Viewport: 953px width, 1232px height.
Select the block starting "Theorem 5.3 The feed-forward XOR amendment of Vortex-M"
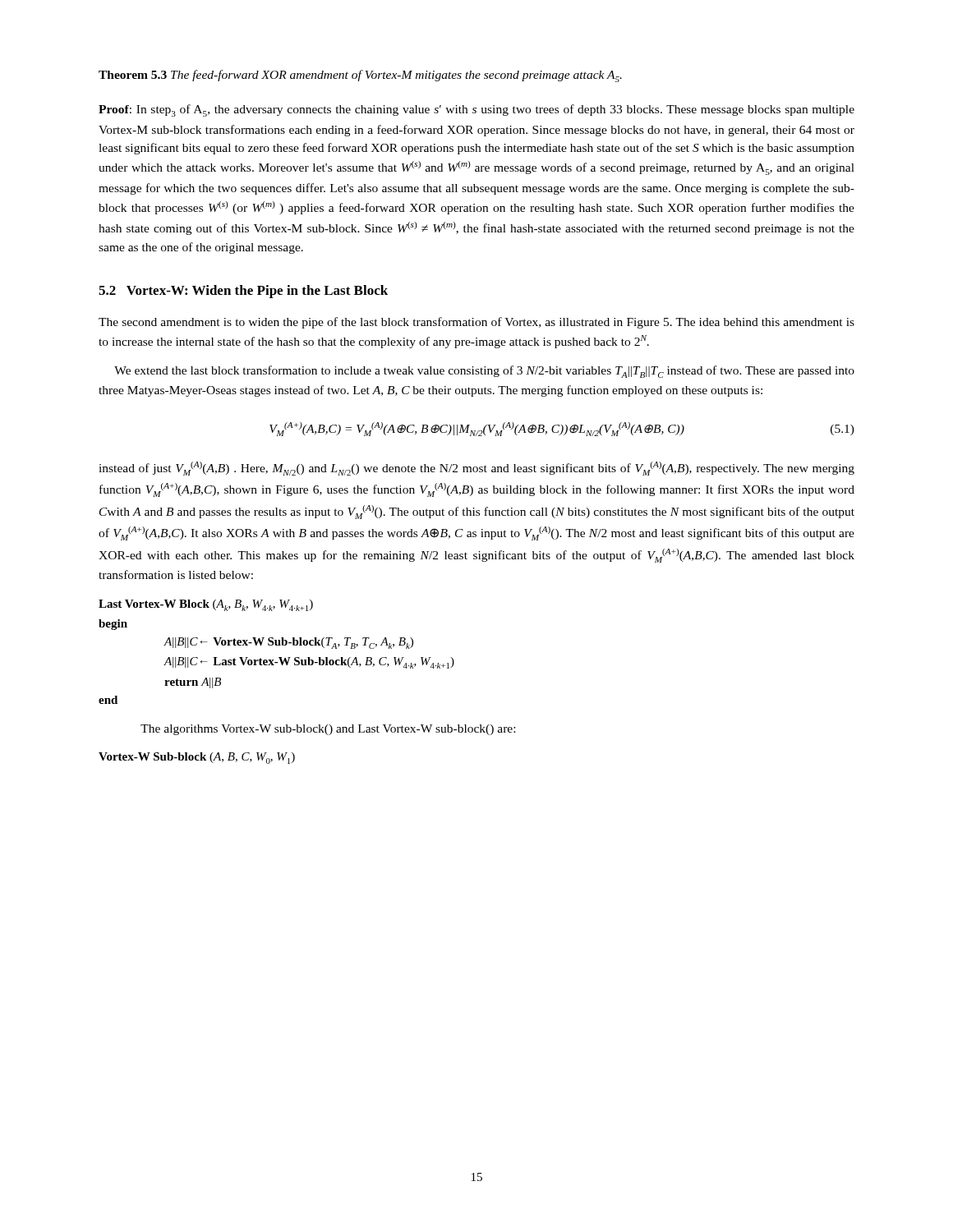476,76
